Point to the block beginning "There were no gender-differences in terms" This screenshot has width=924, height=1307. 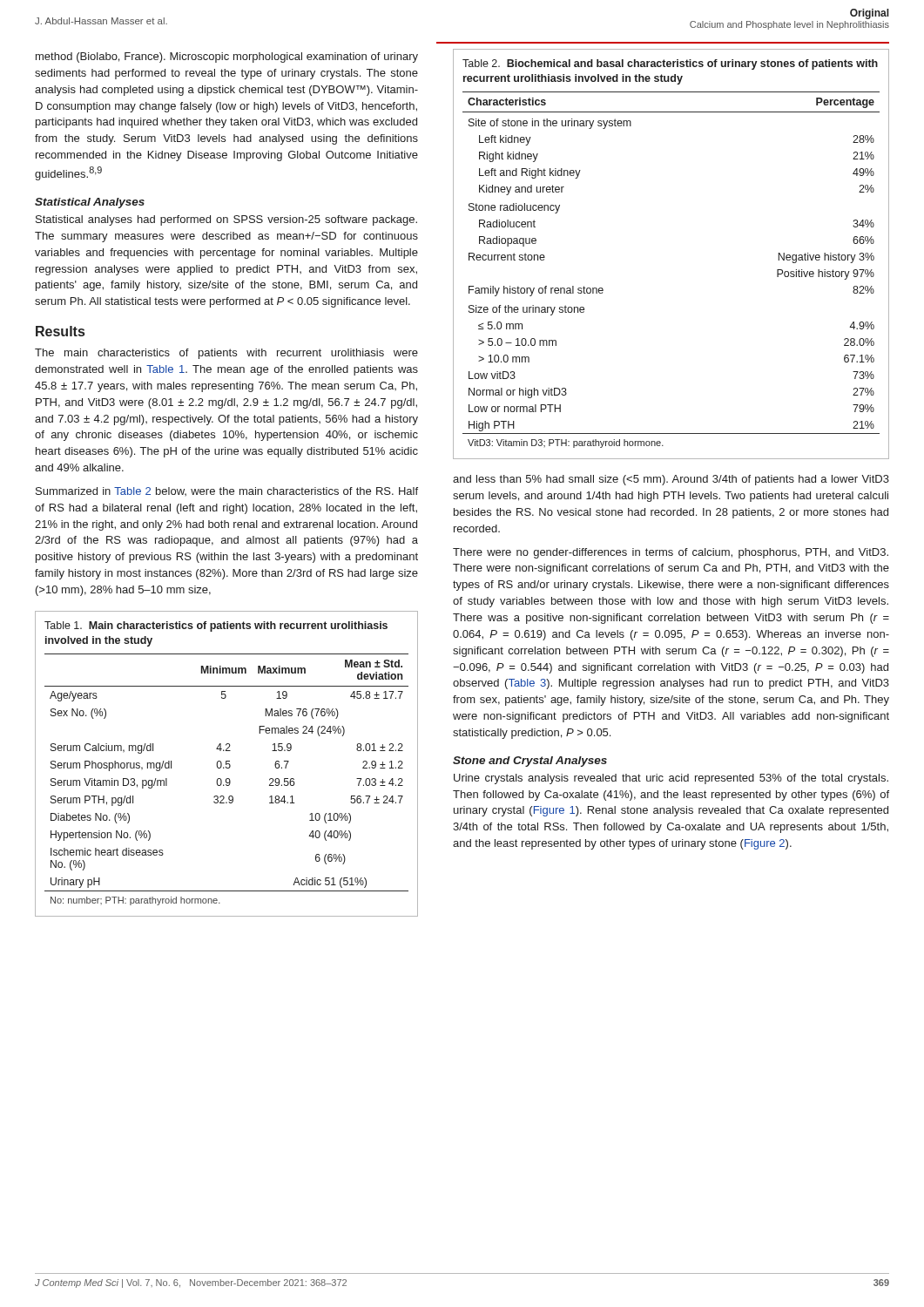[671, 643]
